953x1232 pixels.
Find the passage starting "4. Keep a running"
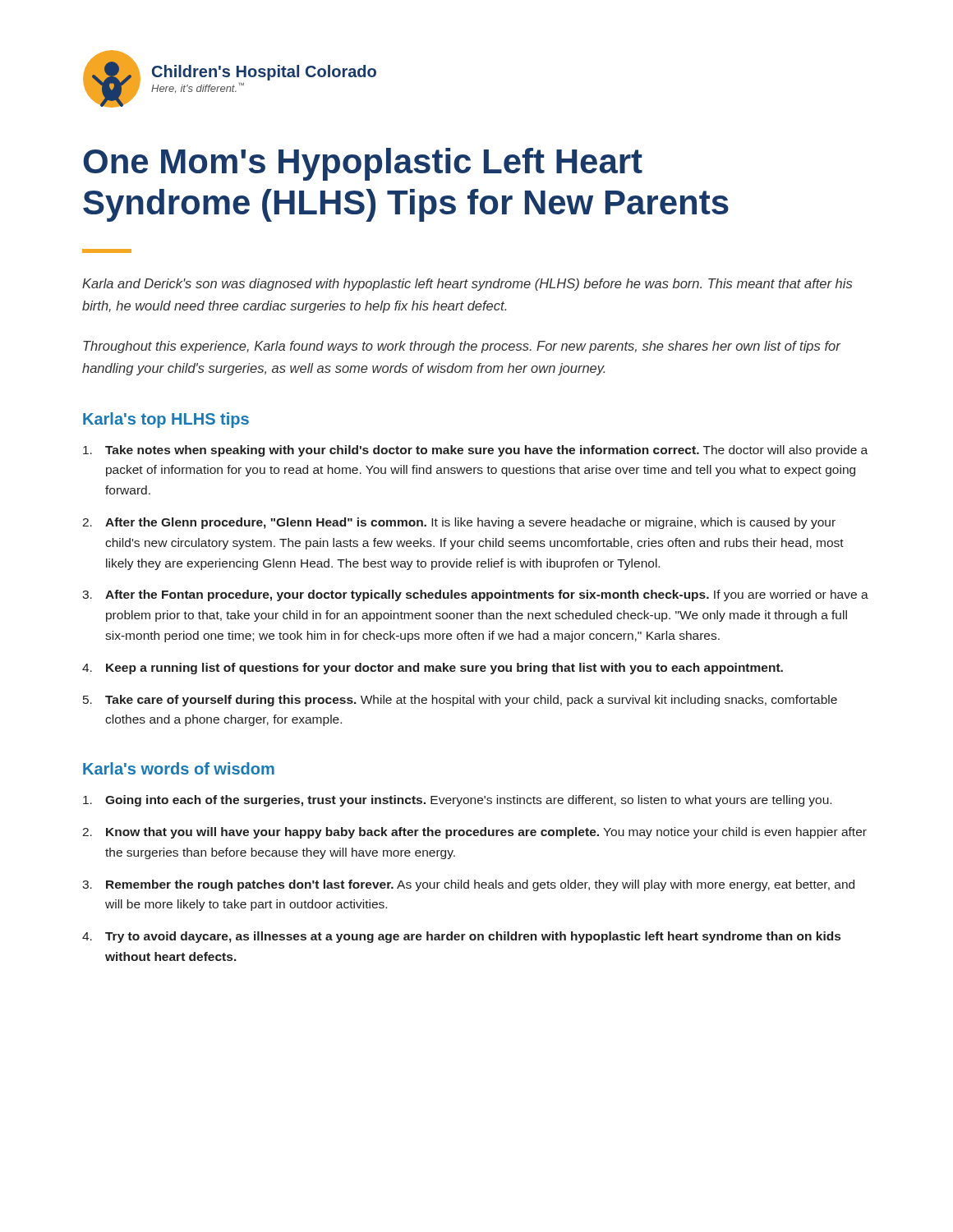click(x=476, y=668)
